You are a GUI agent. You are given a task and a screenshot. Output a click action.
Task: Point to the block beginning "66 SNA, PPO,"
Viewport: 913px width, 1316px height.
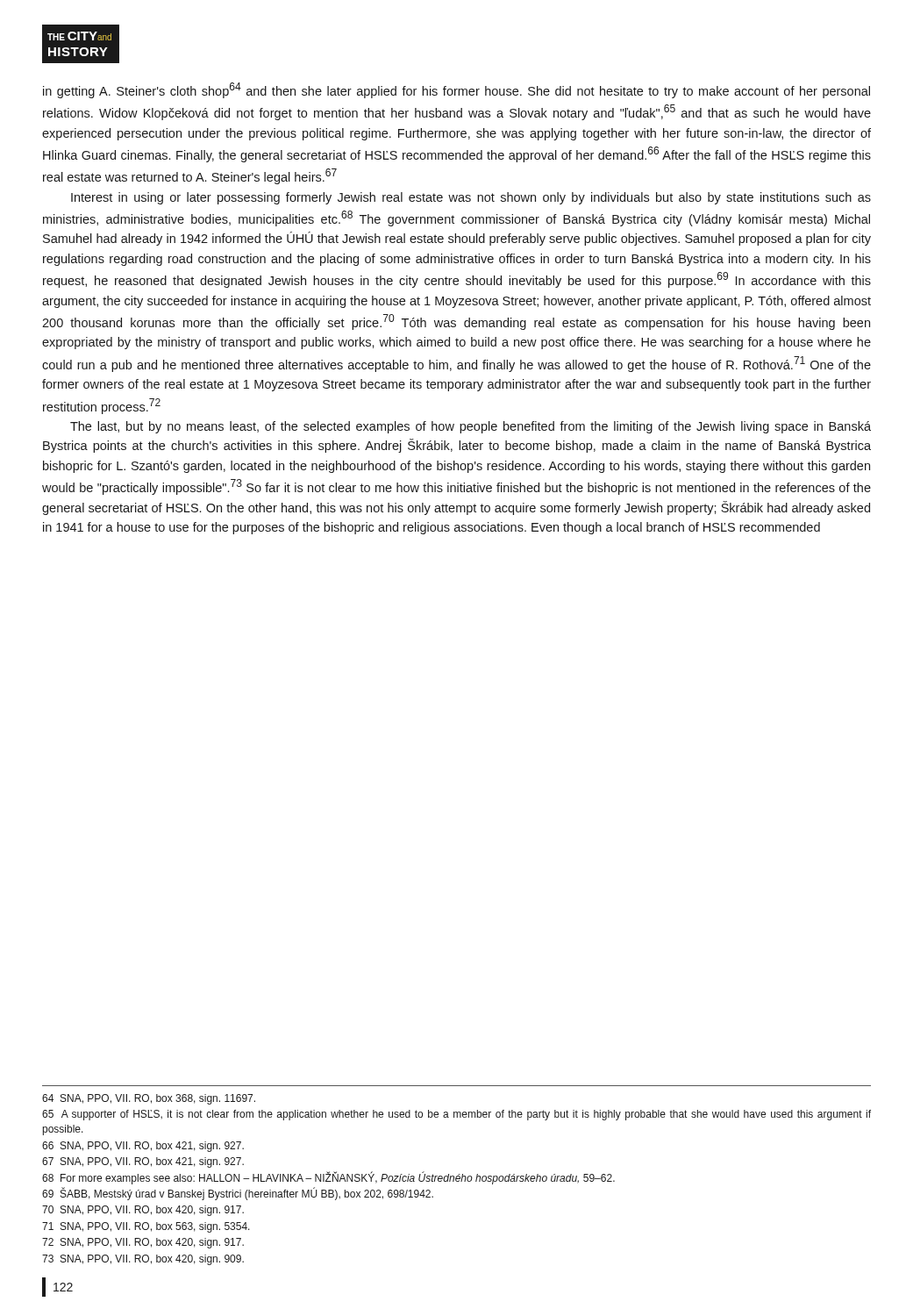coord(143,1146)
